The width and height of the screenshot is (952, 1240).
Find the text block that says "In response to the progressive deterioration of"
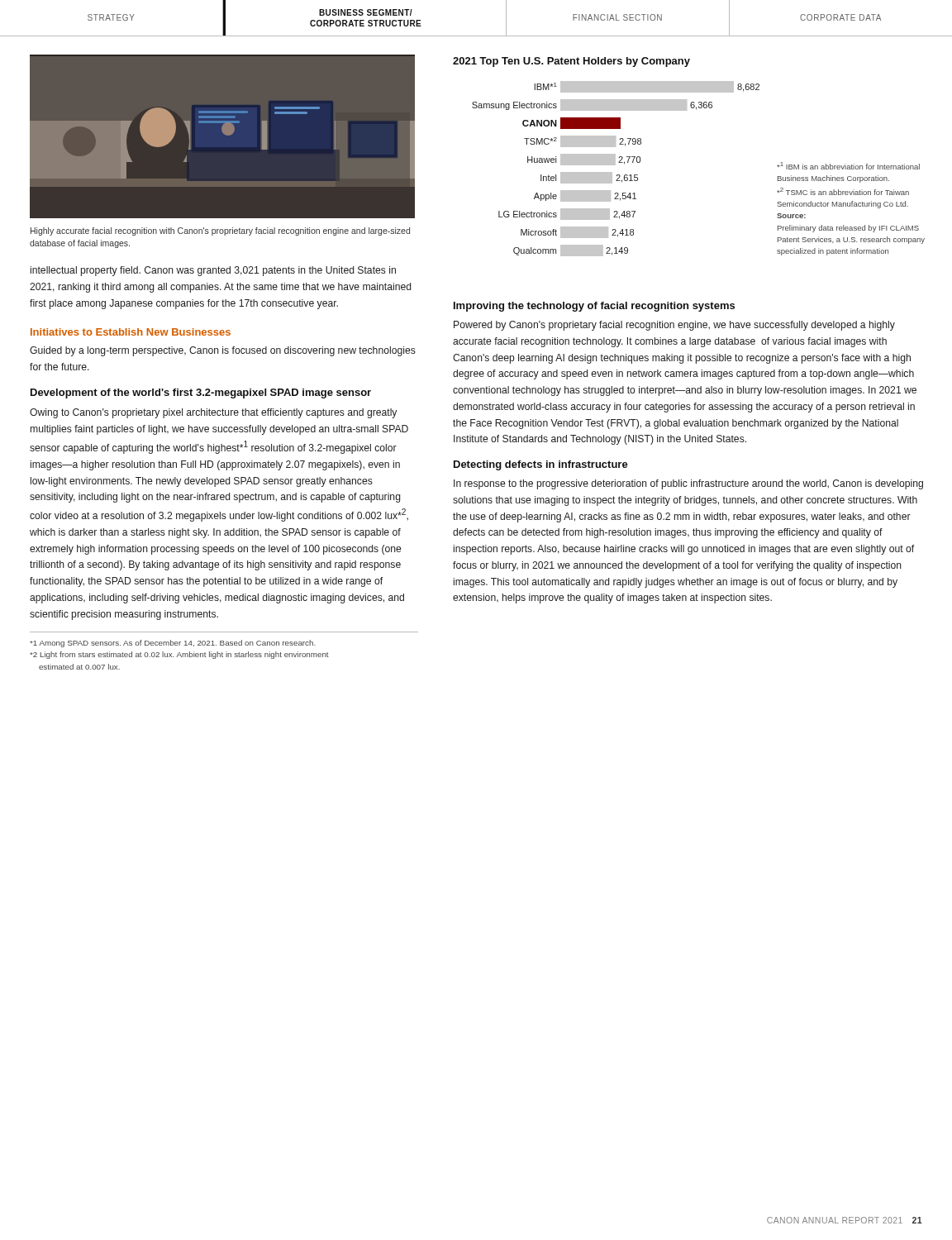(688, 541)
